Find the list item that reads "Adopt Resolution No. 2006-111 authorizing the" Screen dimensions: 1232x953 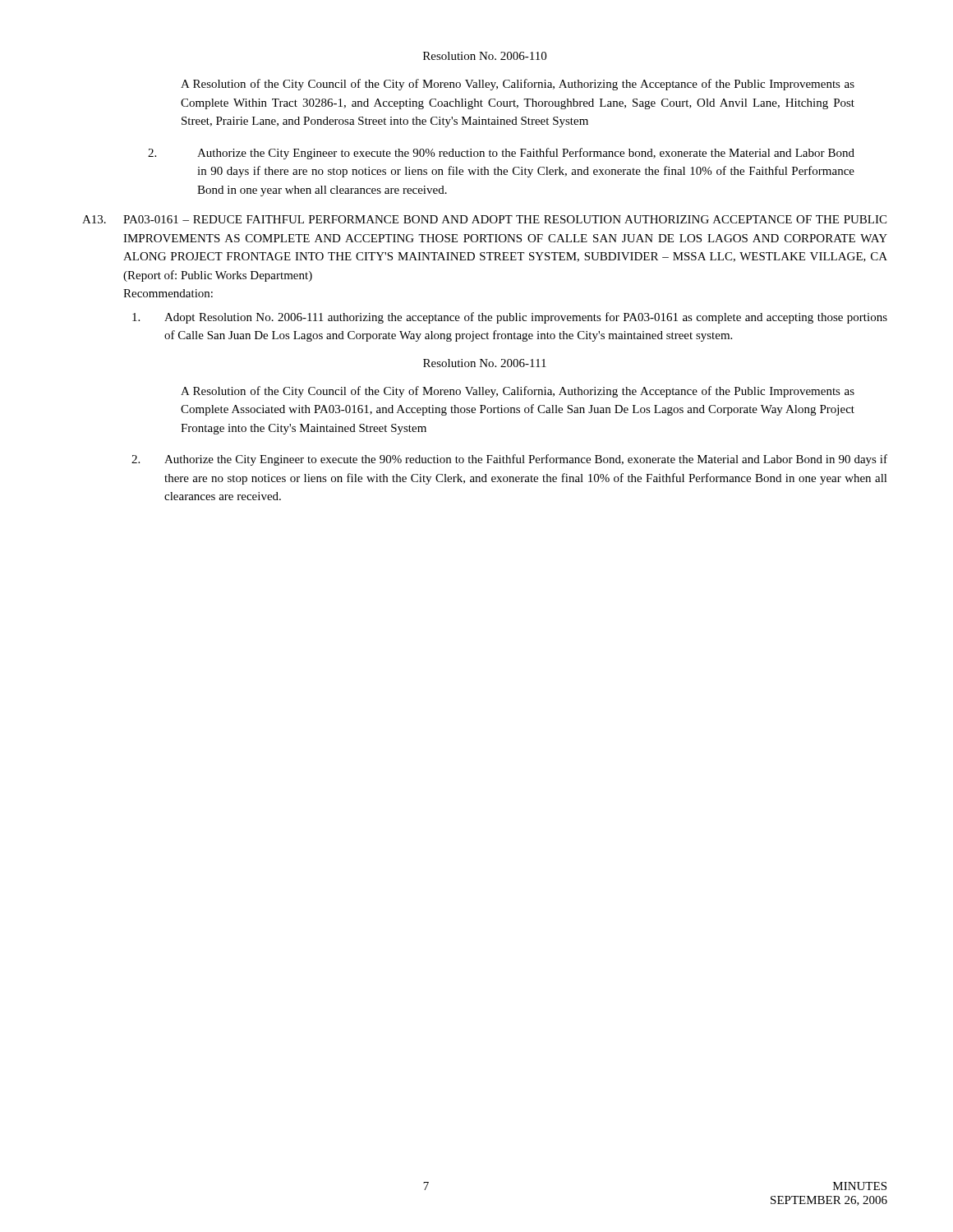coord(509,326)
